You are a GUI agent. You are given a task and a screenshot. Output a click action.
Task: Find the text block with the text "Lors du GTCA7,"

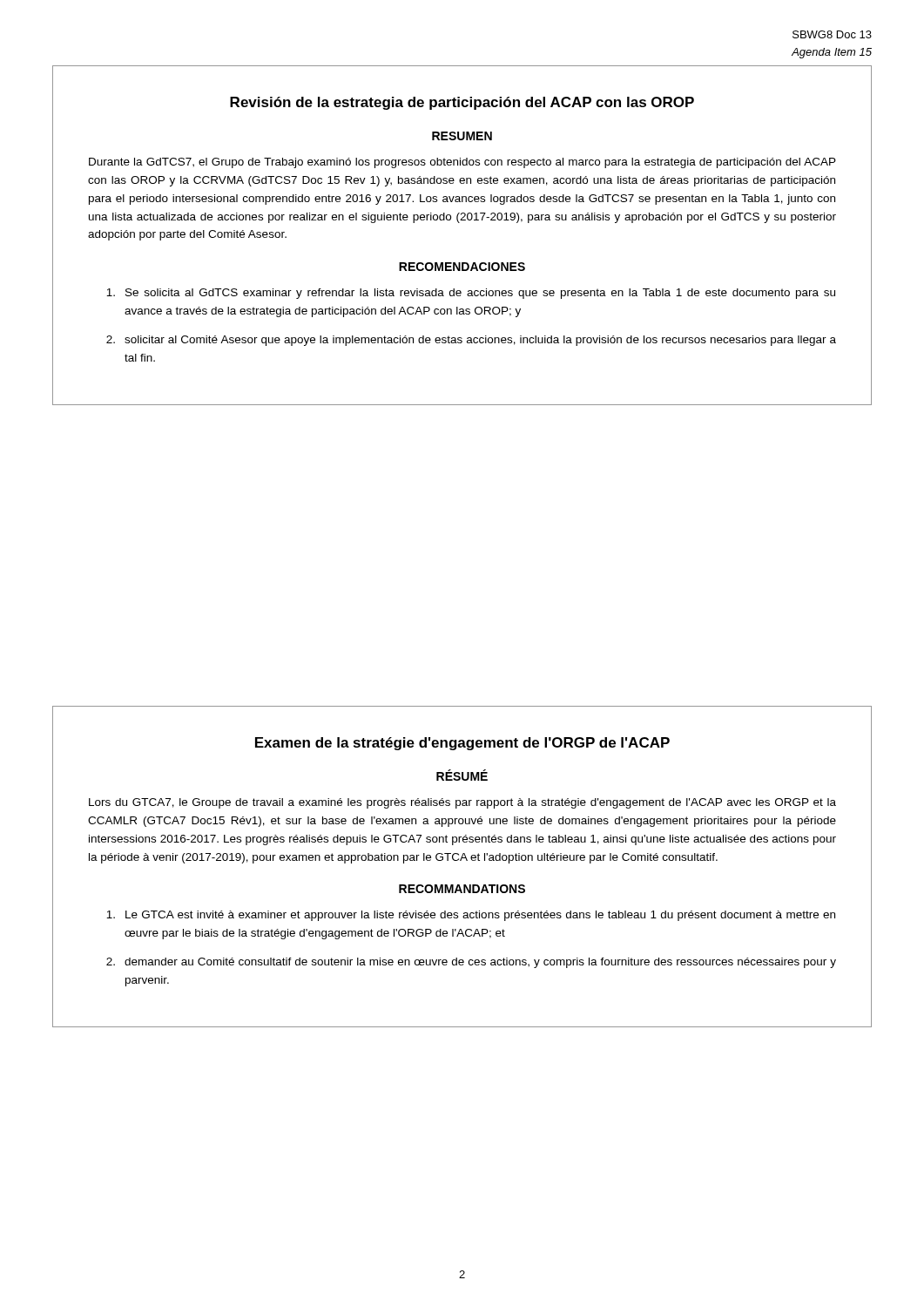point(462,829)
